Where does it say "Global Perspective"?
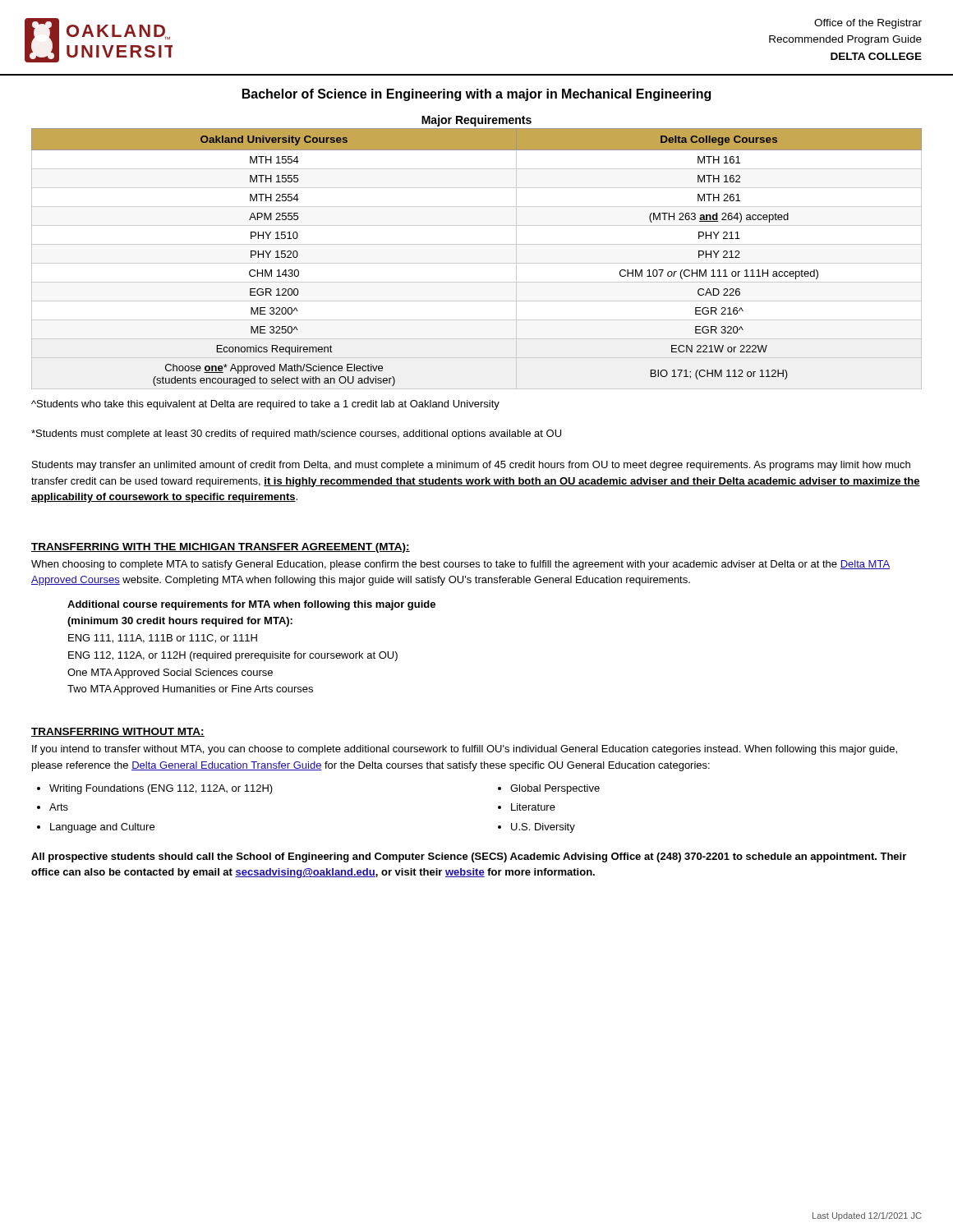953x1232 pixels. tap(555, 788)
